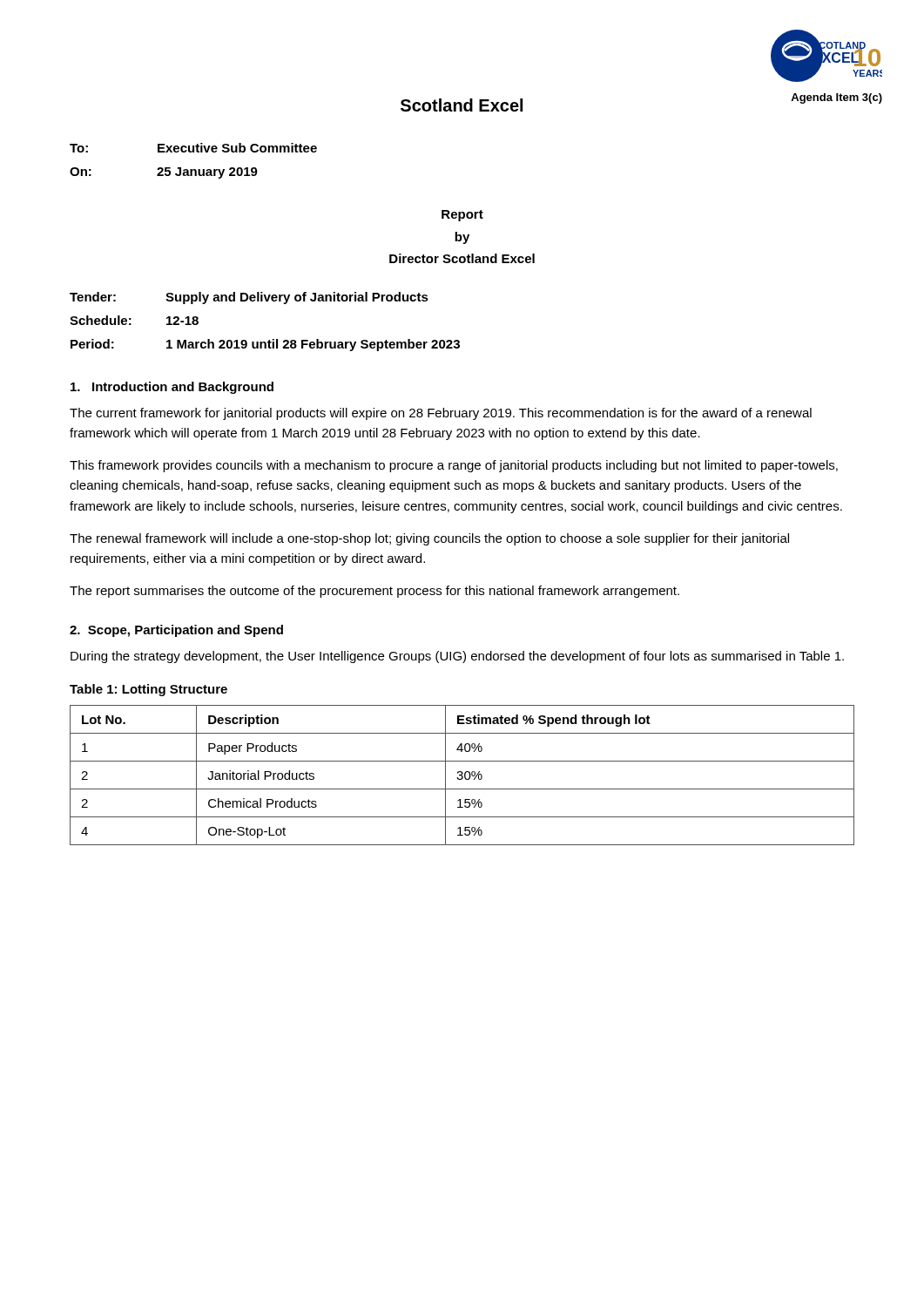Point to the region starting "To: Executive Sub"

[193, 148]
